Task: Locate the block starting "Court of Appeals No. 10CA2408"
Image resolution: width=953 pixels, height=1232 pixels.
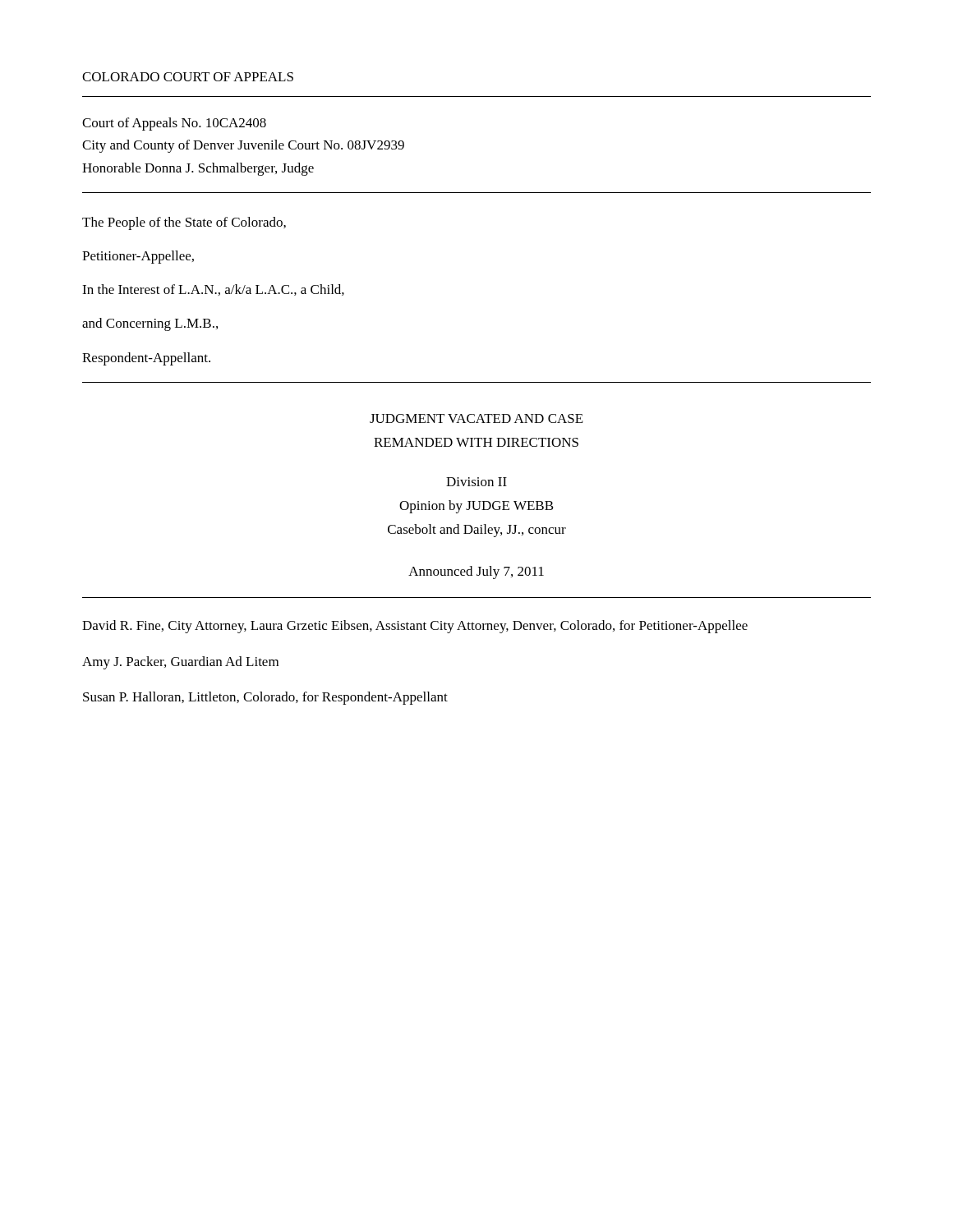Action: [174, 124]
